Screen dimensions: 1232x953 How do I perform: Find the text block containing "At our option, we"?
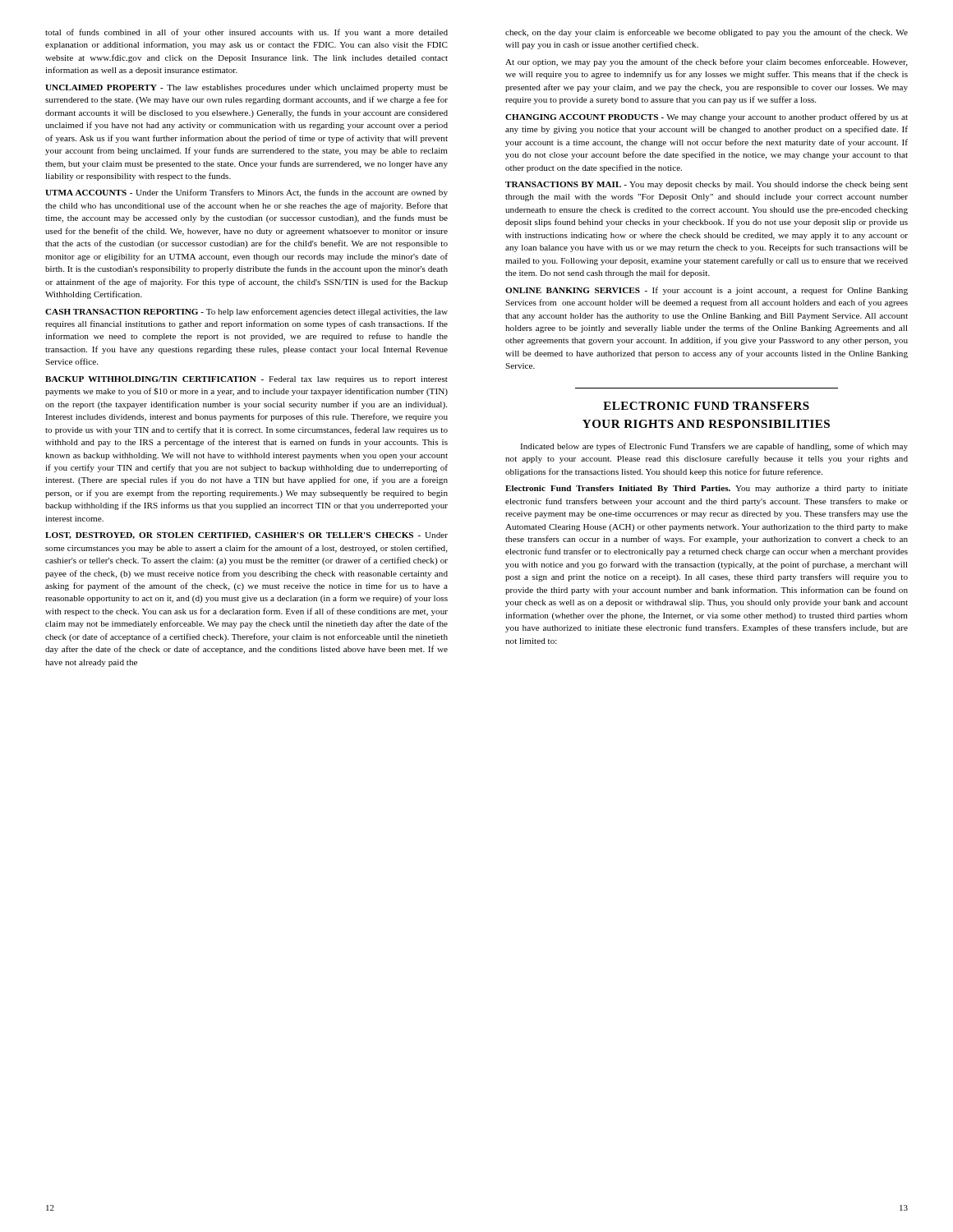pos(707,81)
